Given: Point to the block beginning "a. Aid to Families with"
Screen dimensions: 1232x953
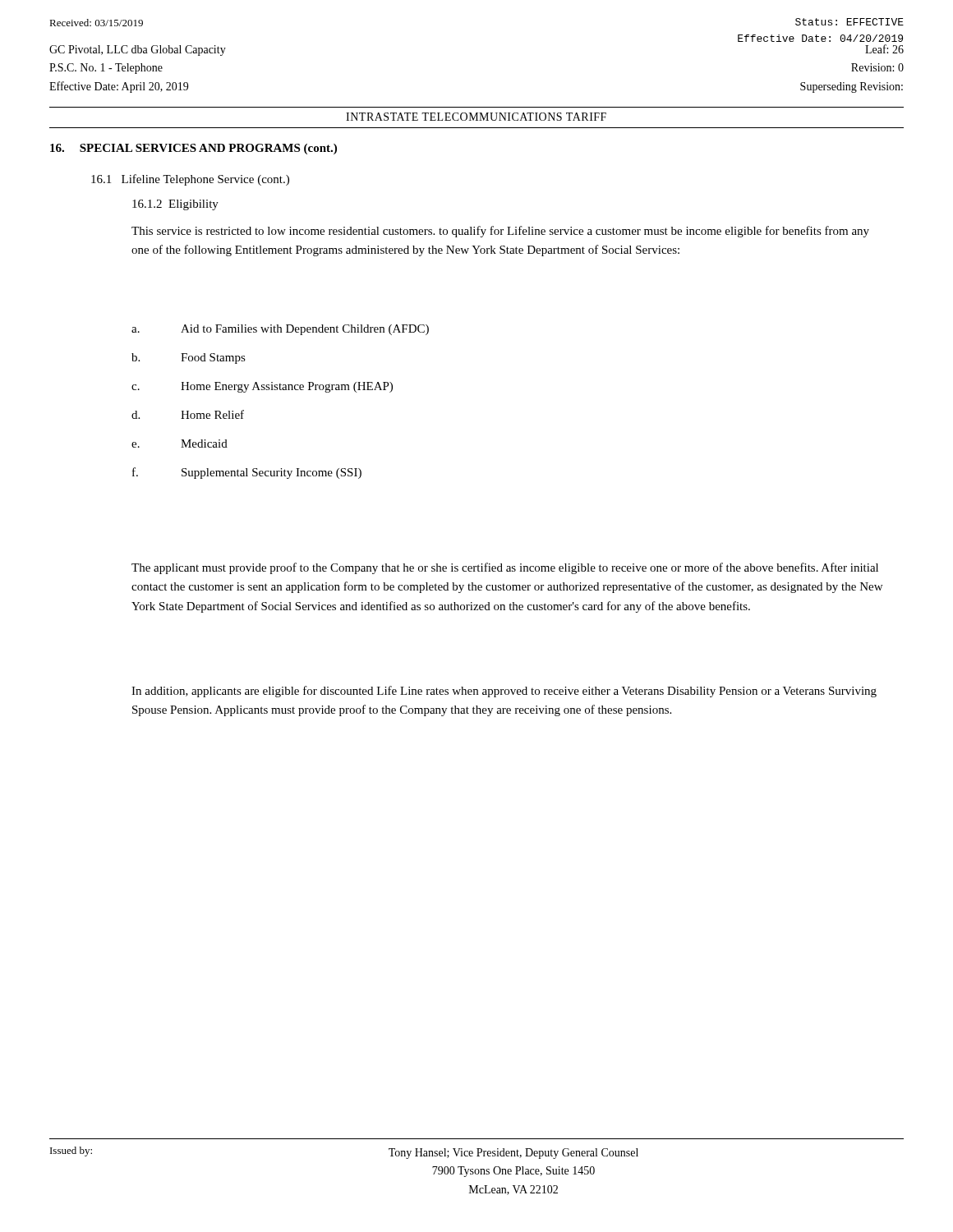Looking at the screenshot, I should tap(280, 329).
